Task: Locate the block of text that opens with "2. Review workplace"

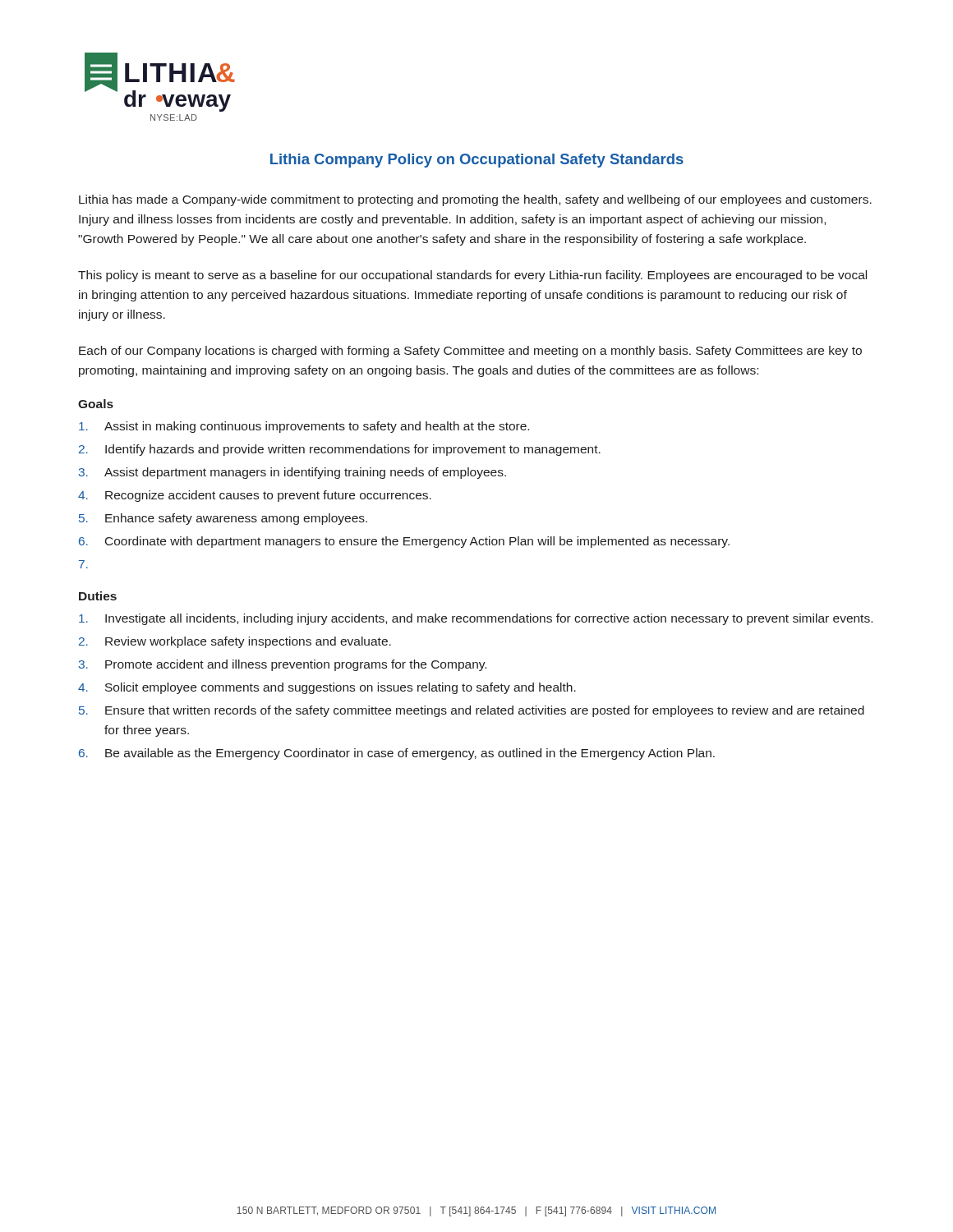Action: [x=235, y=642]
